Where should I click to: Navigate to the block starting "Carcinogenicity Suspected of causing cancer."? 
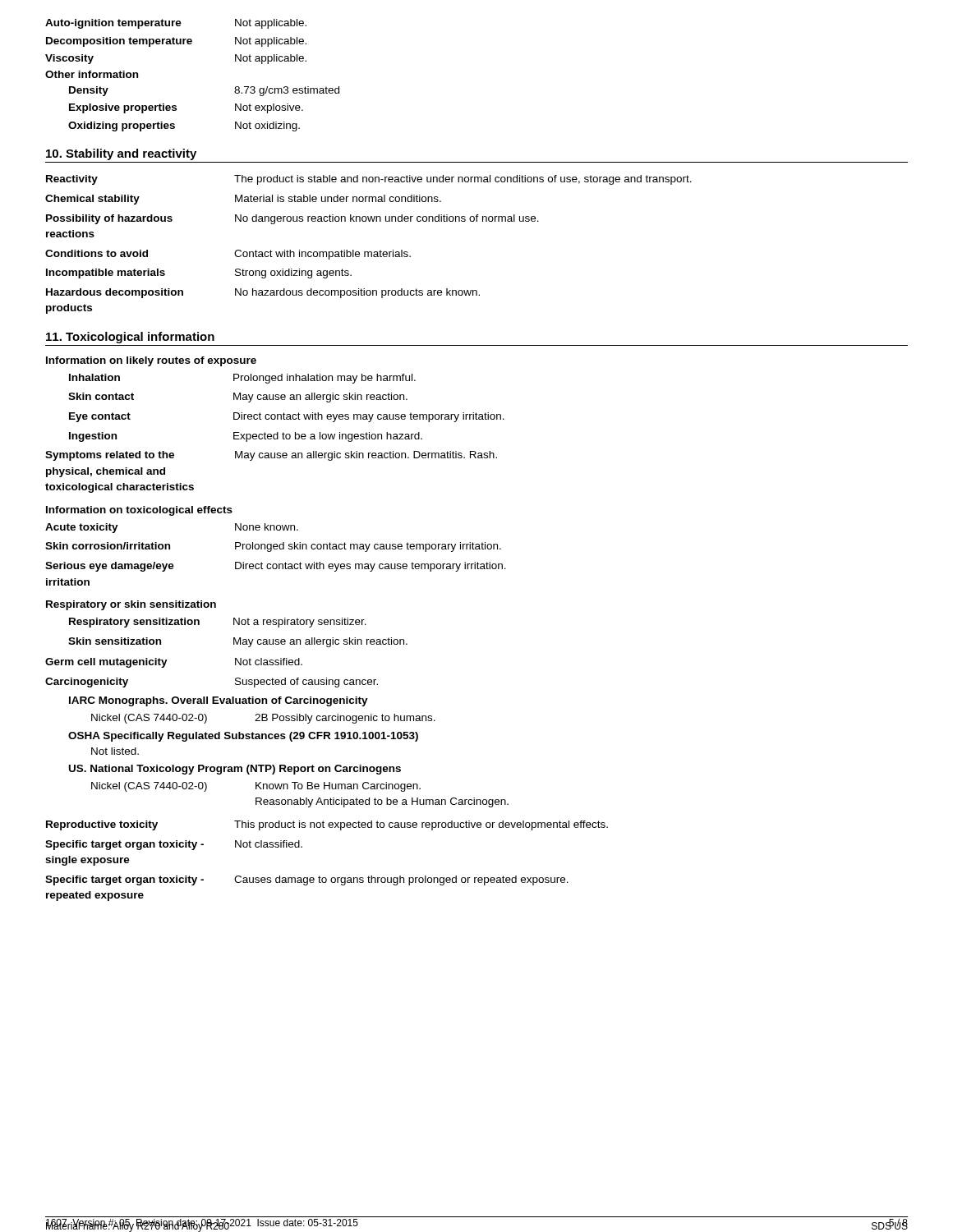(91, 682)
